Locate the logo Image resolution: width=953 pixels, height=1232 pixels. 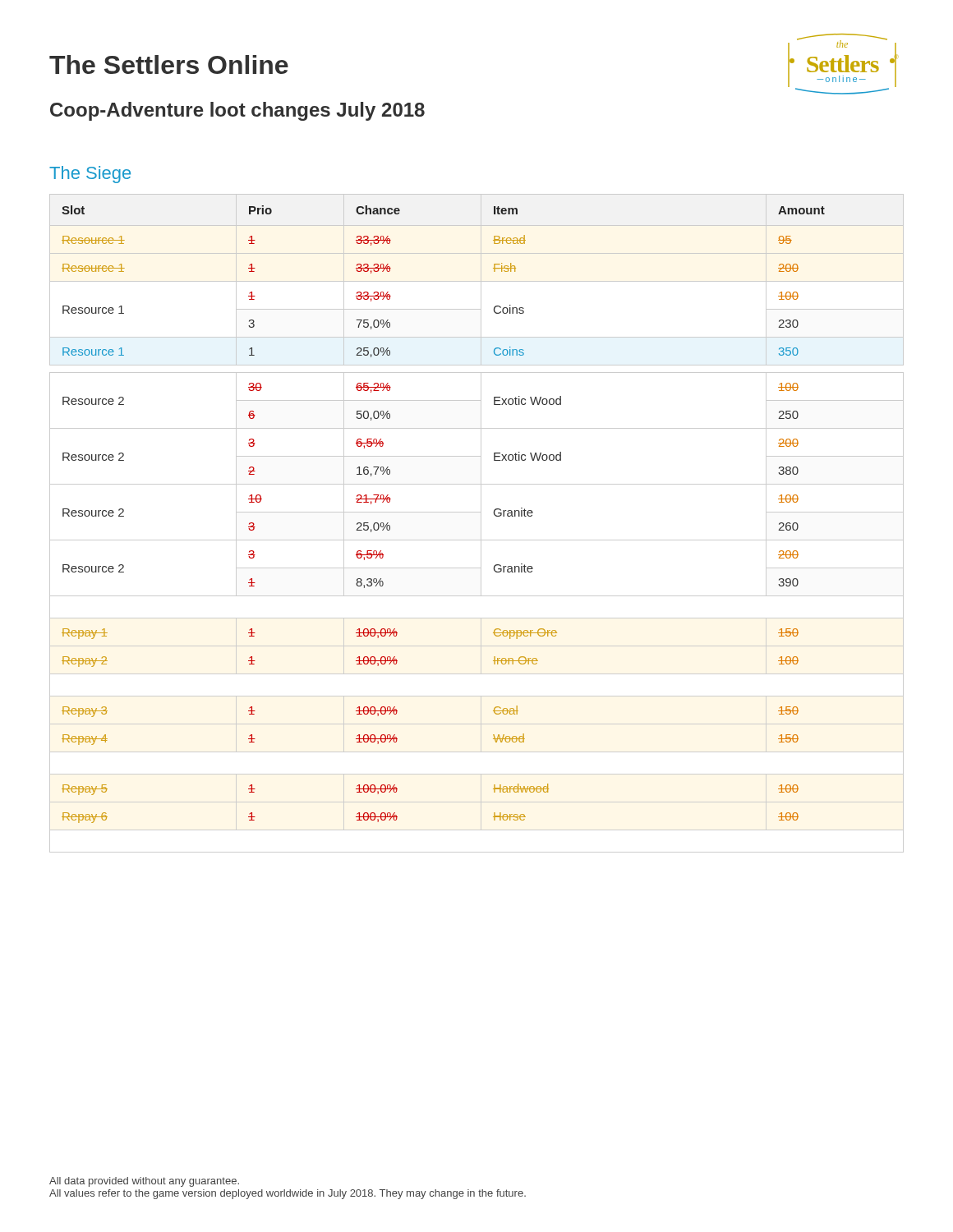coord(842,68)
